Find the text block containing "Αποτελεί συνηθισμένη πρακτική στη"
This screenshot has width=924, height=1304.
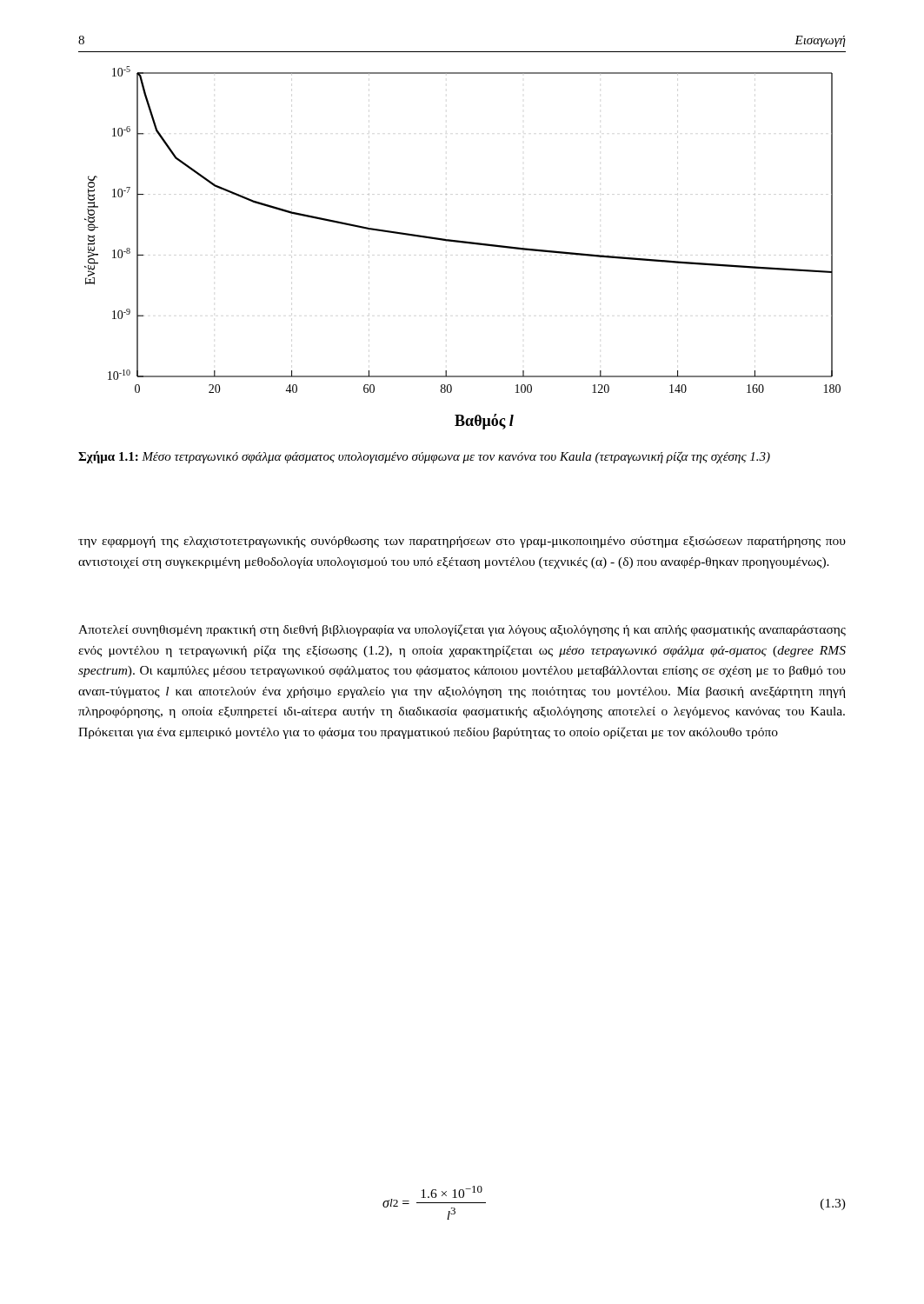(x=462, y=680)
